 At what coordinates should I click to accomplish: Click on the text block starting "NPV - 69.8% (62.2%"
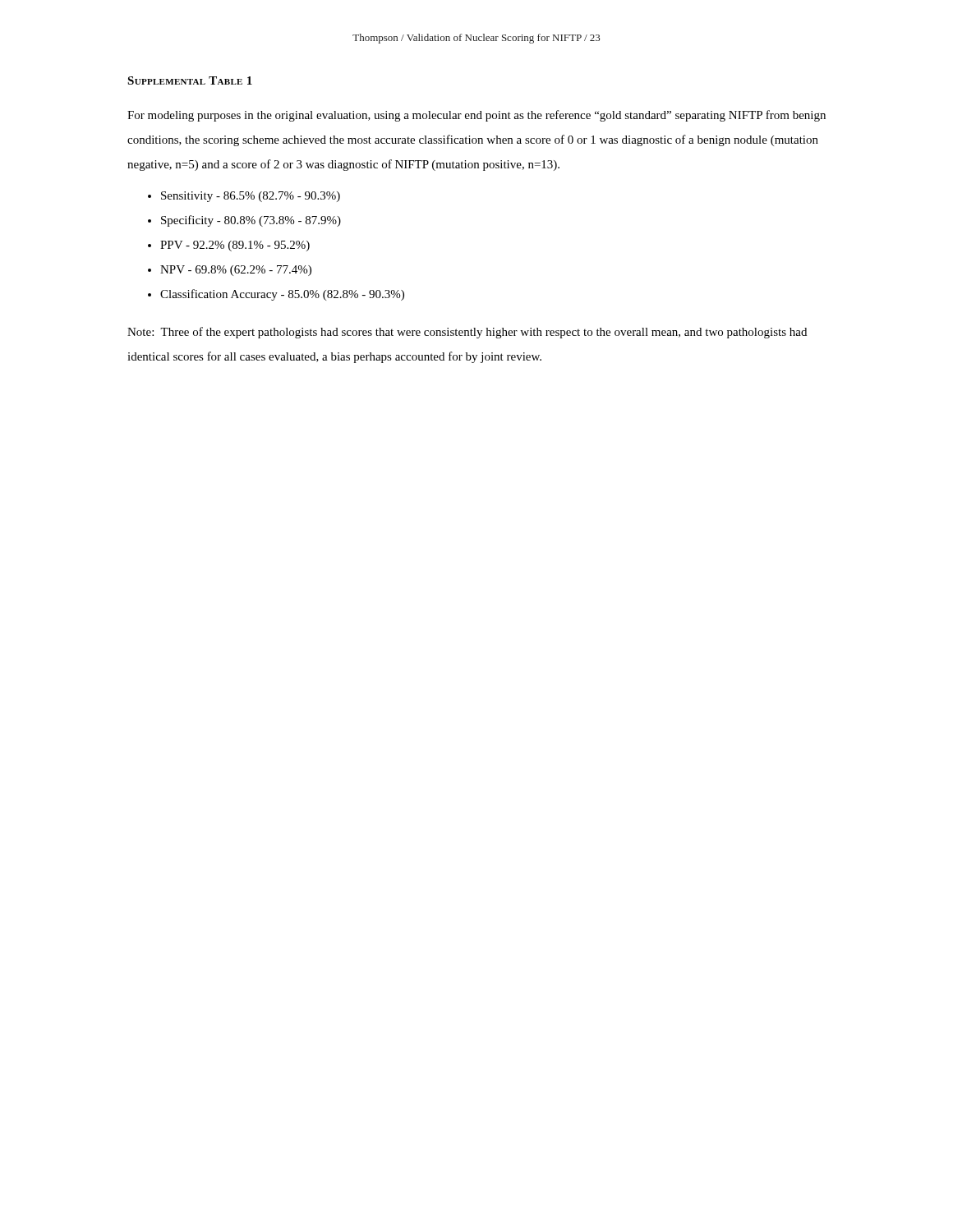[236, 269]
